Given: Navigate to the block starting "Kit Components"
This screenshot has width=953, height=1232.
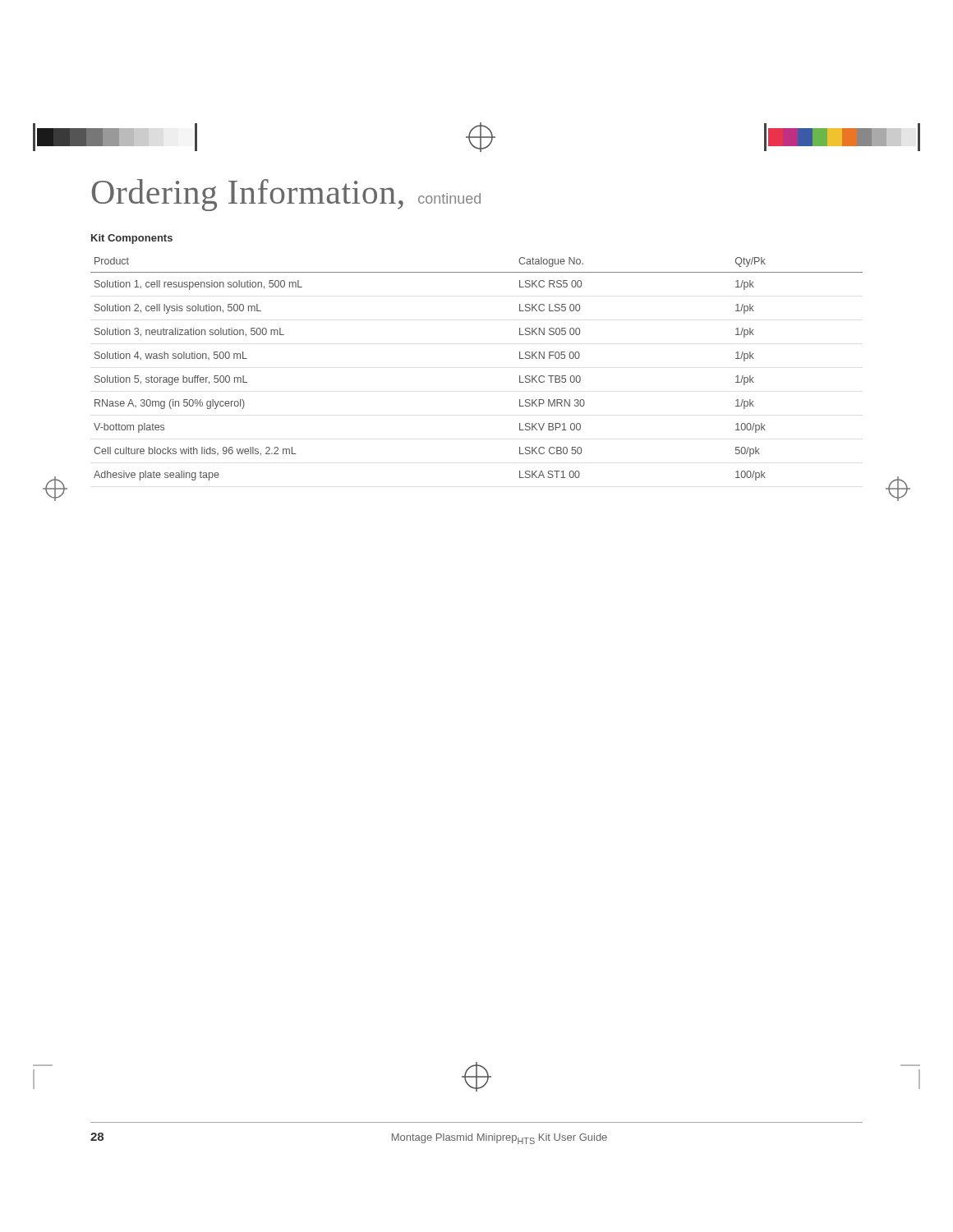Looking at the screenshot, I should (x=132, y=238).
